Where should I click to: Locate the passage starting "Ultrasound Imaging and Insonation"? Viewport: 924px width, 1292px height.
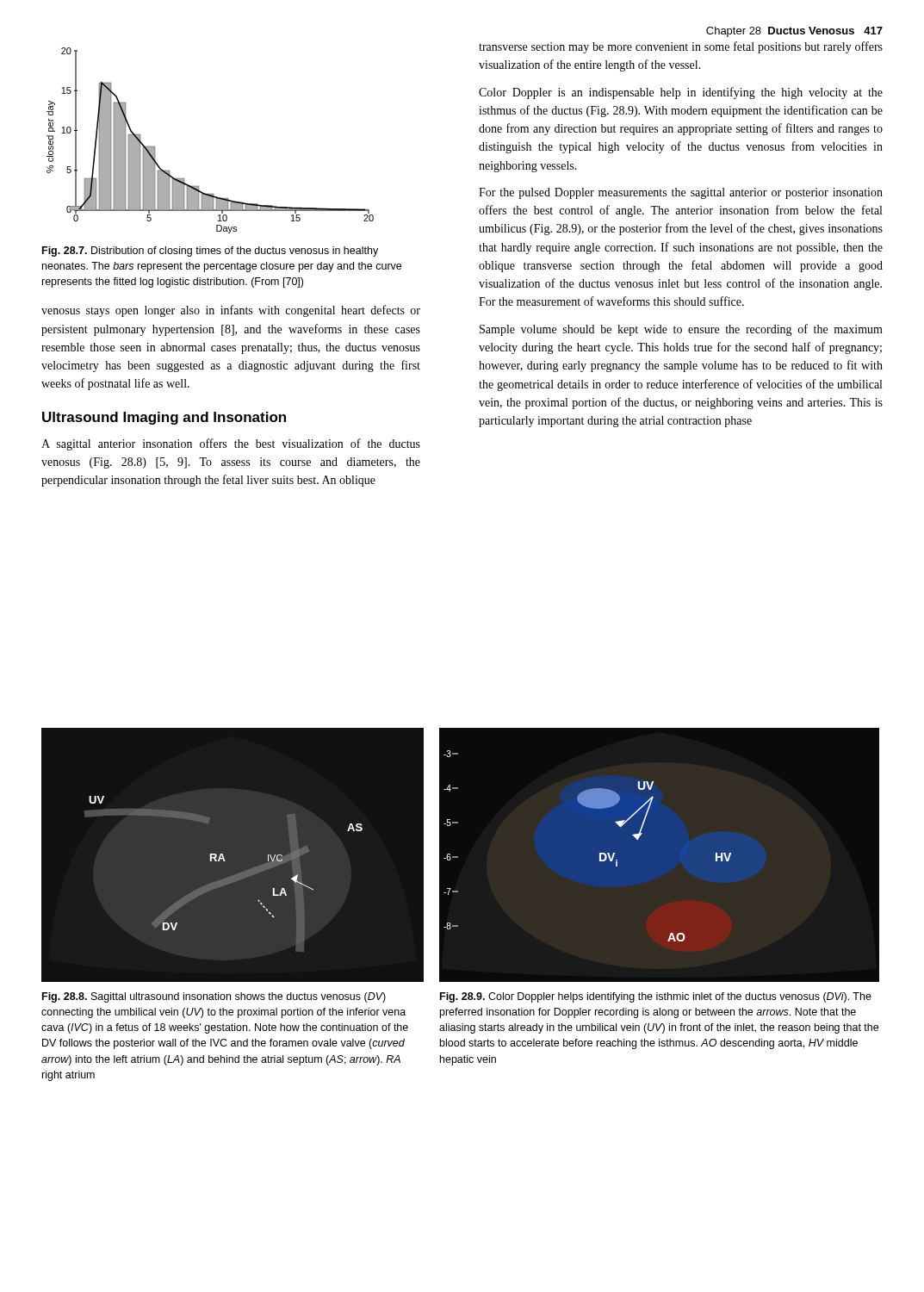click(x=164, y=417)
